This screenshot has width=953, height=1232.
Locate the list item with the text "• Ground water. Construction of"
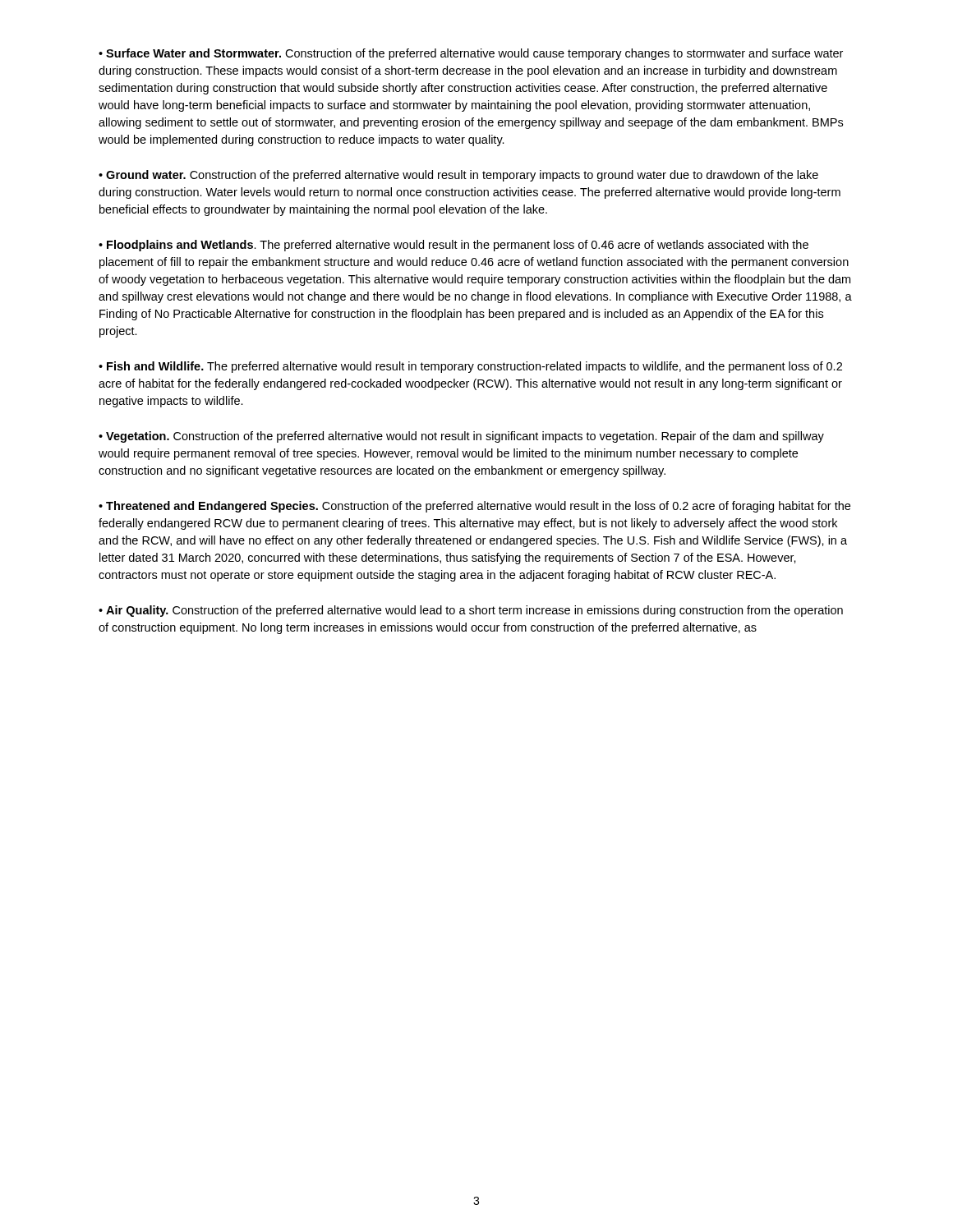point(470,192)
